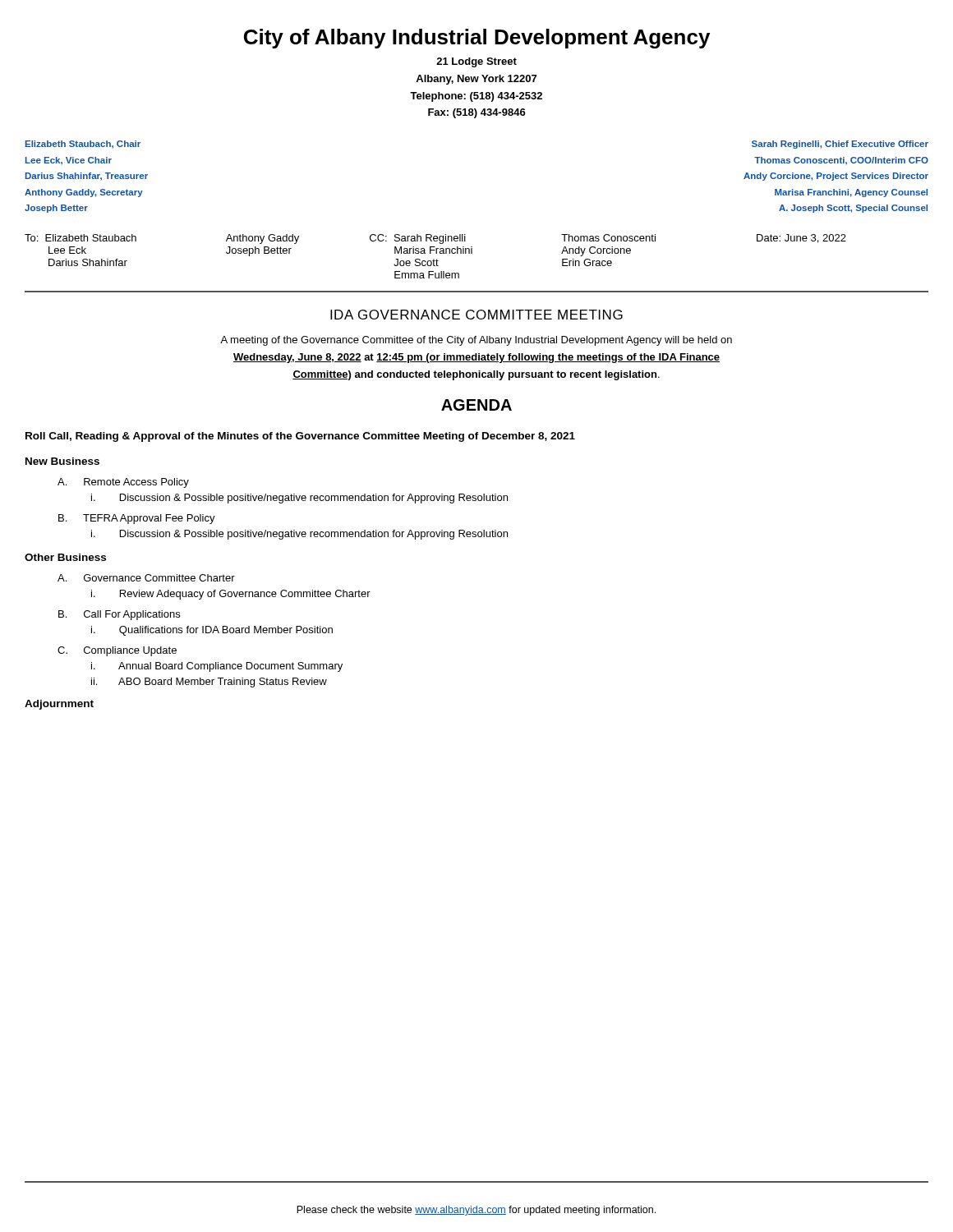Select the list item that says "i. Annual Board Compliance Document Summary"

(217, 666)
